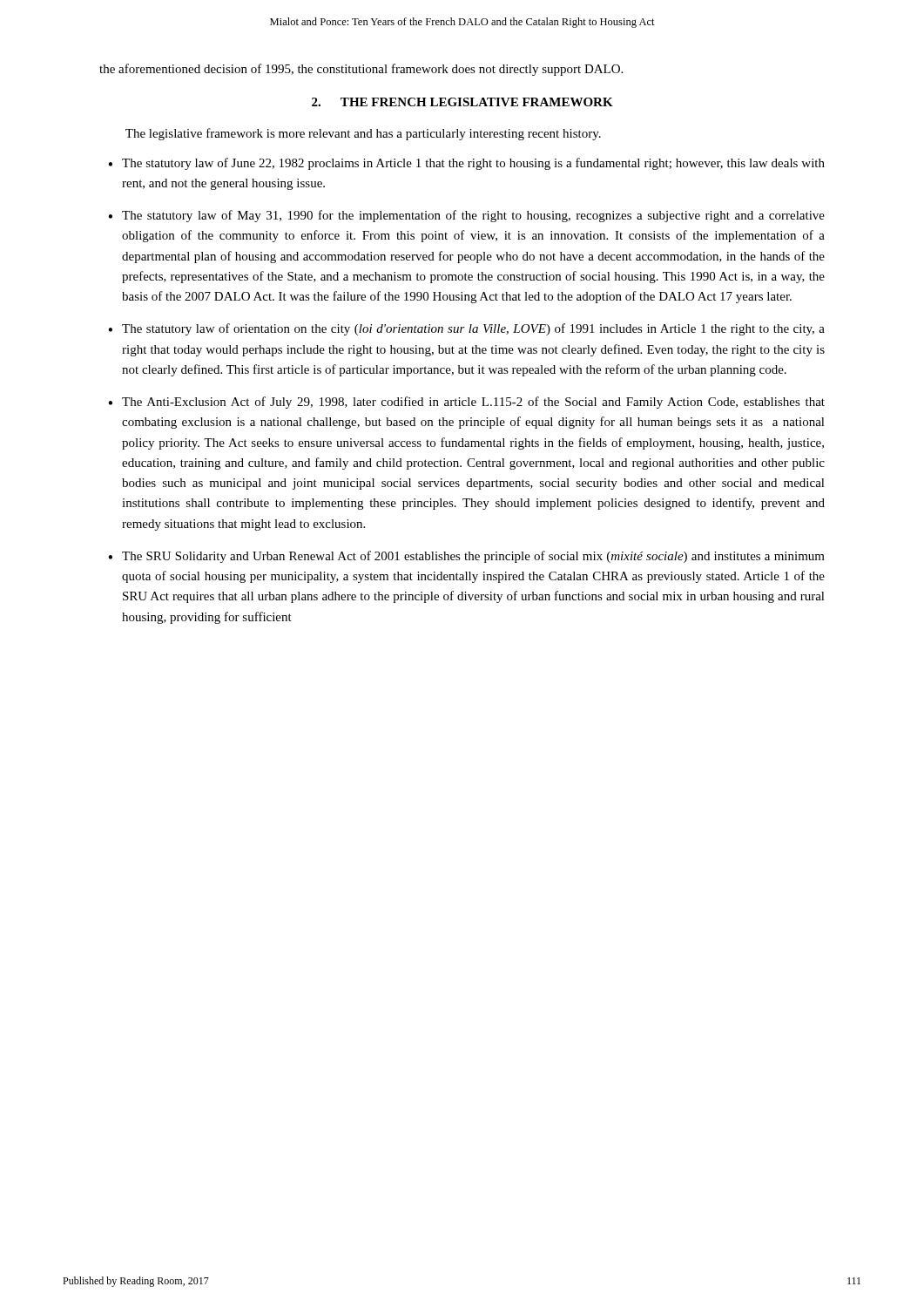Where does it say "2. THE FRENCH LEGISLATIVE FRAMEWORK"?
Screen dimensions: 1307x924
point(462,102)
